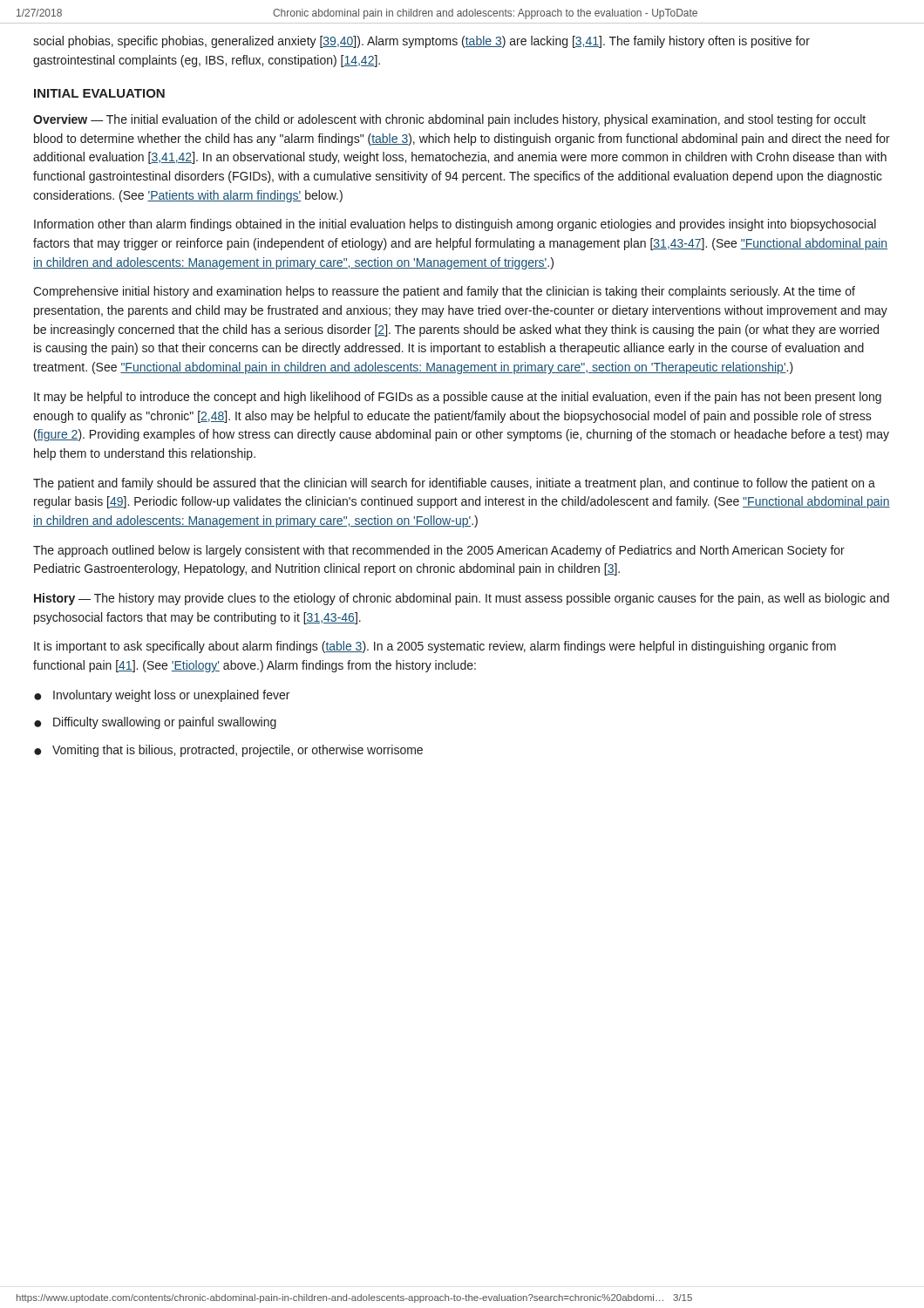Click on the section header that says "INITIAL EVALUATION"
This screenshot has height=1308, width=924.
[99, 93]
